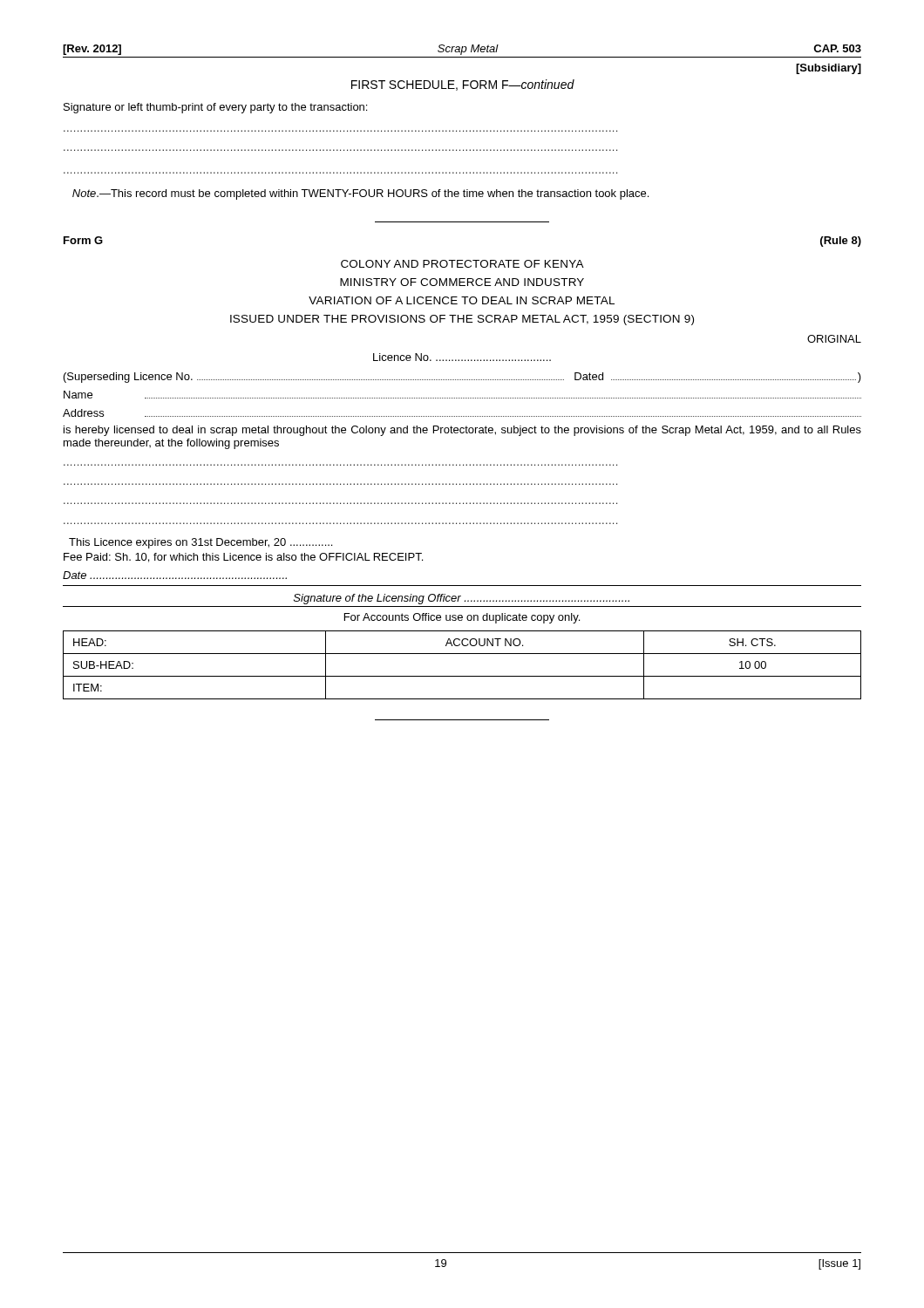Select the text block with the text "Signature of the Licensing"
Image resolution: width=924 pixels, height=1308 pixels.
462,597
